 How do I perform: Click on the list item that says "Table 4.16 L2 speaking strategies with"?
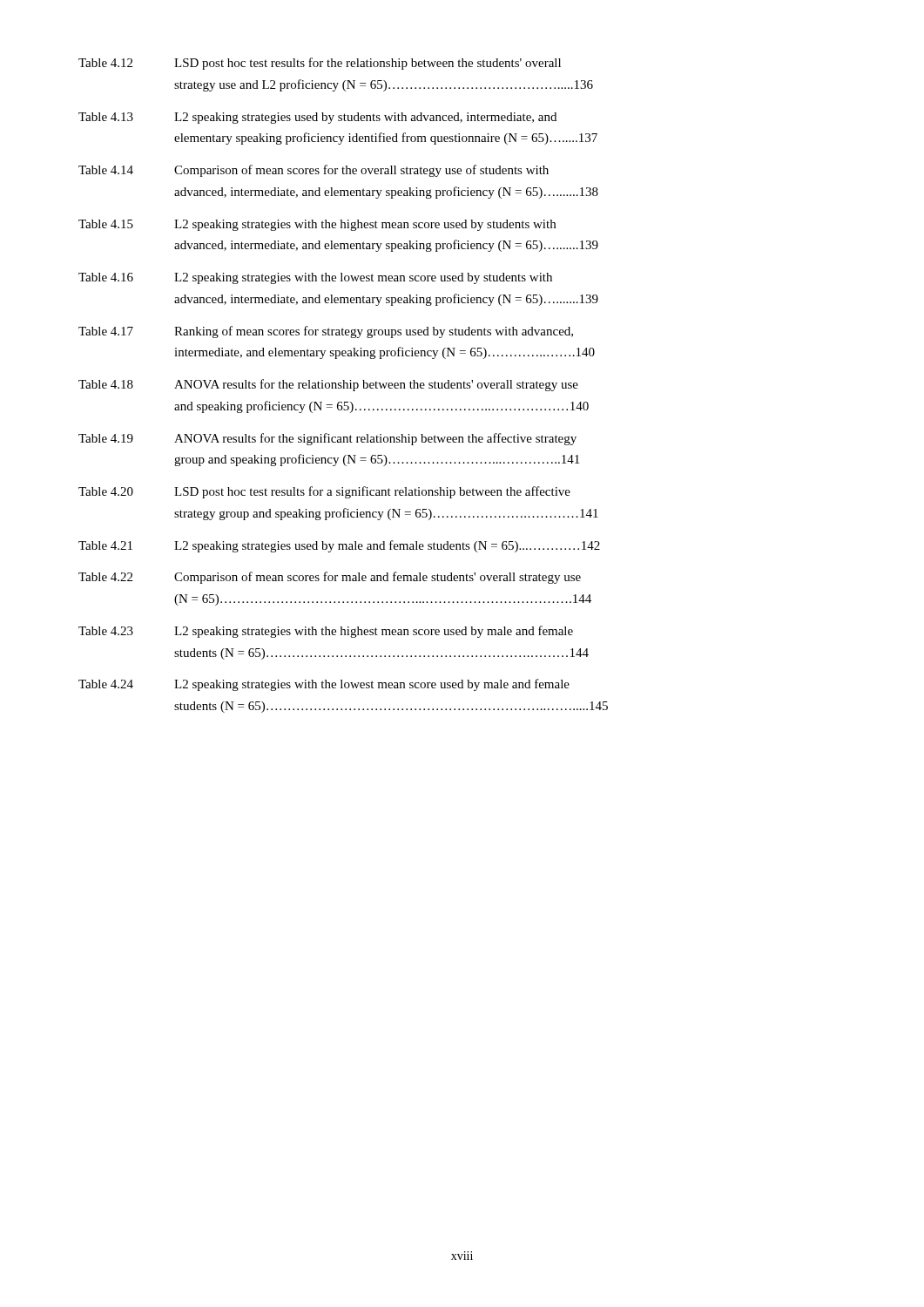click(x=462, y=288)
